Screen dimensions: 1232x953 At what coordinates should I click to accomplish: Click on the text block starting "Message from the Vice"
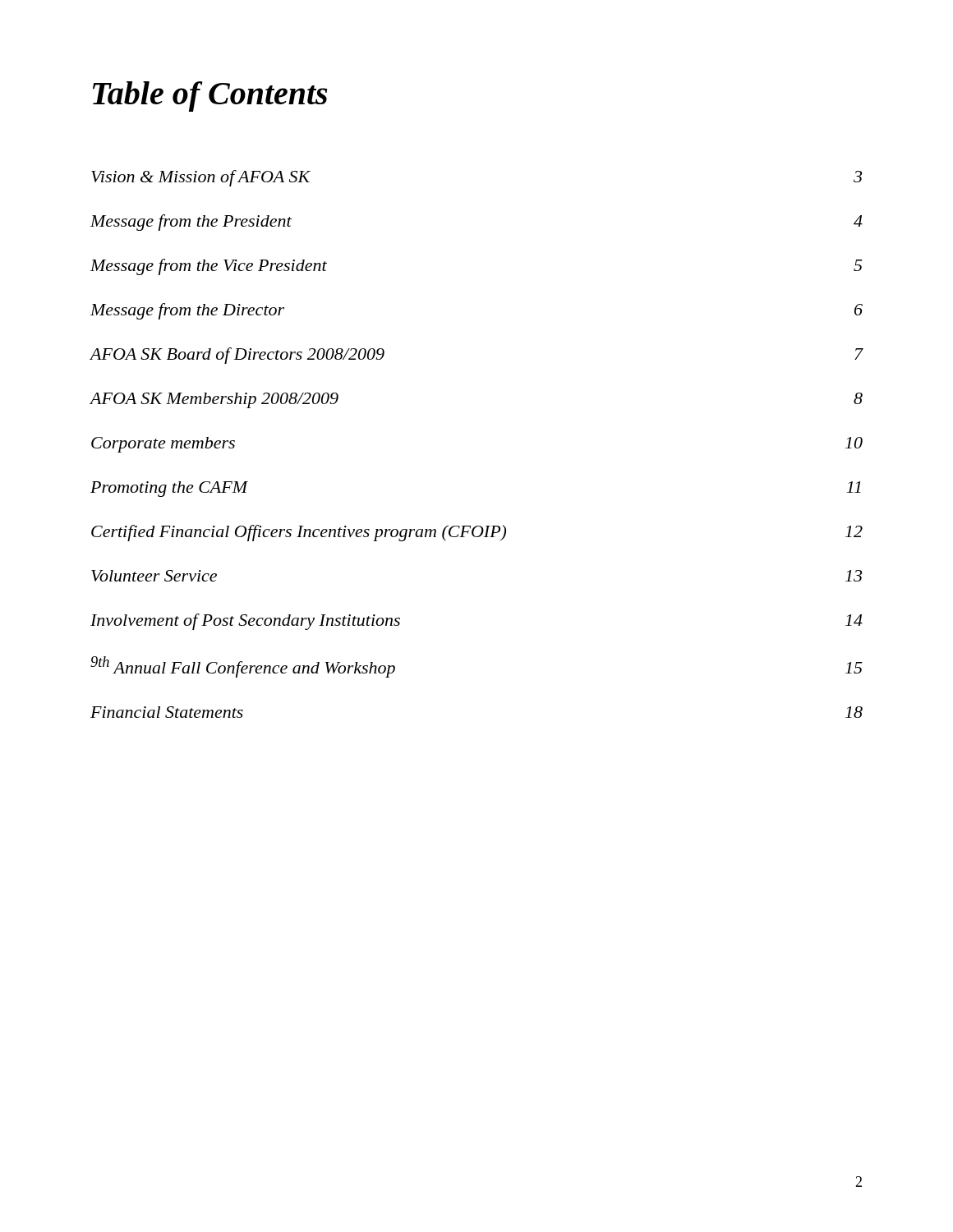pyautogui.click(x=203, y=267)
